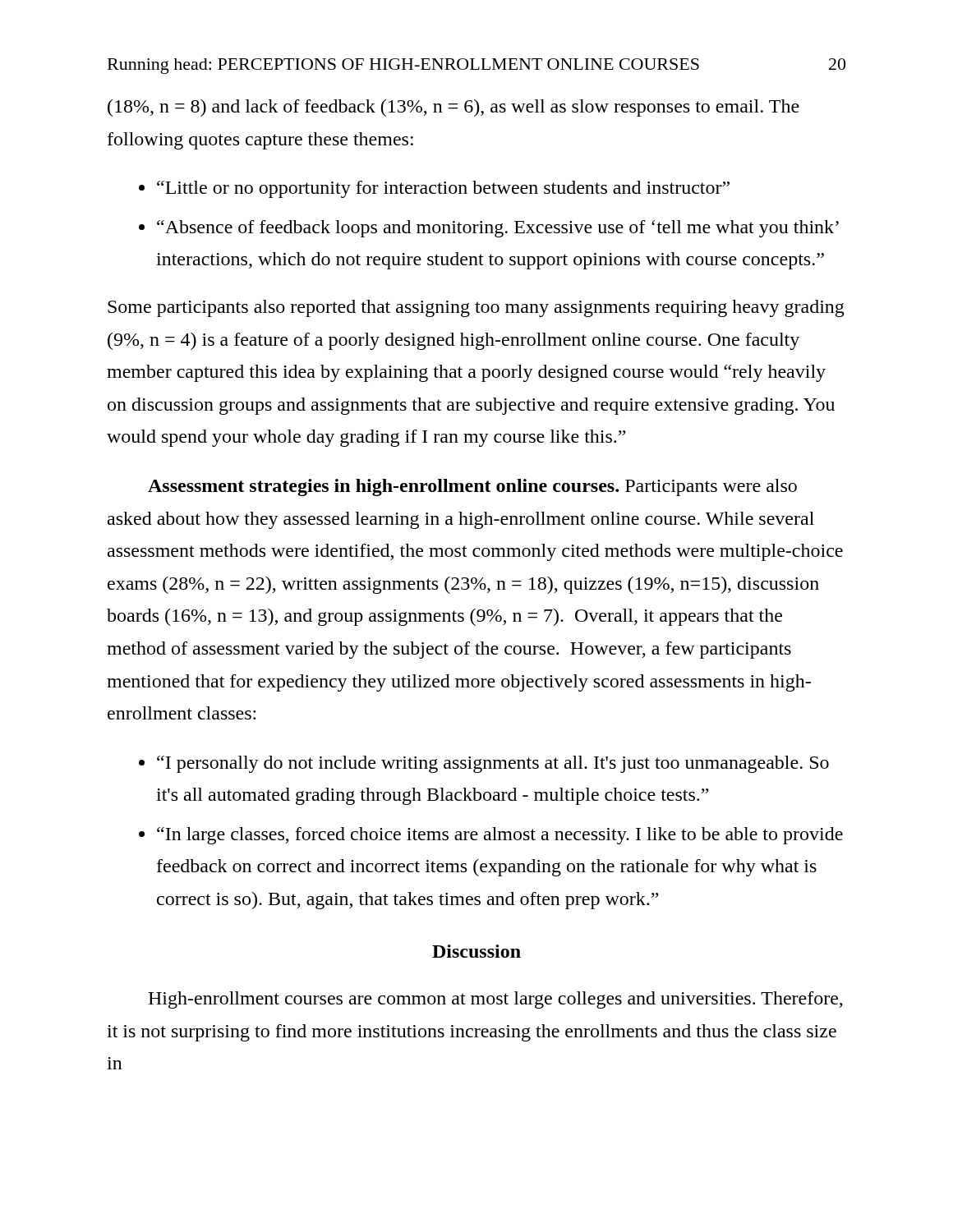This screenshot has height=1232, width=953.
Task: Where is the passage that starts "“I personally do not include writing assignments at"?
Action: (x=493, y=778)
